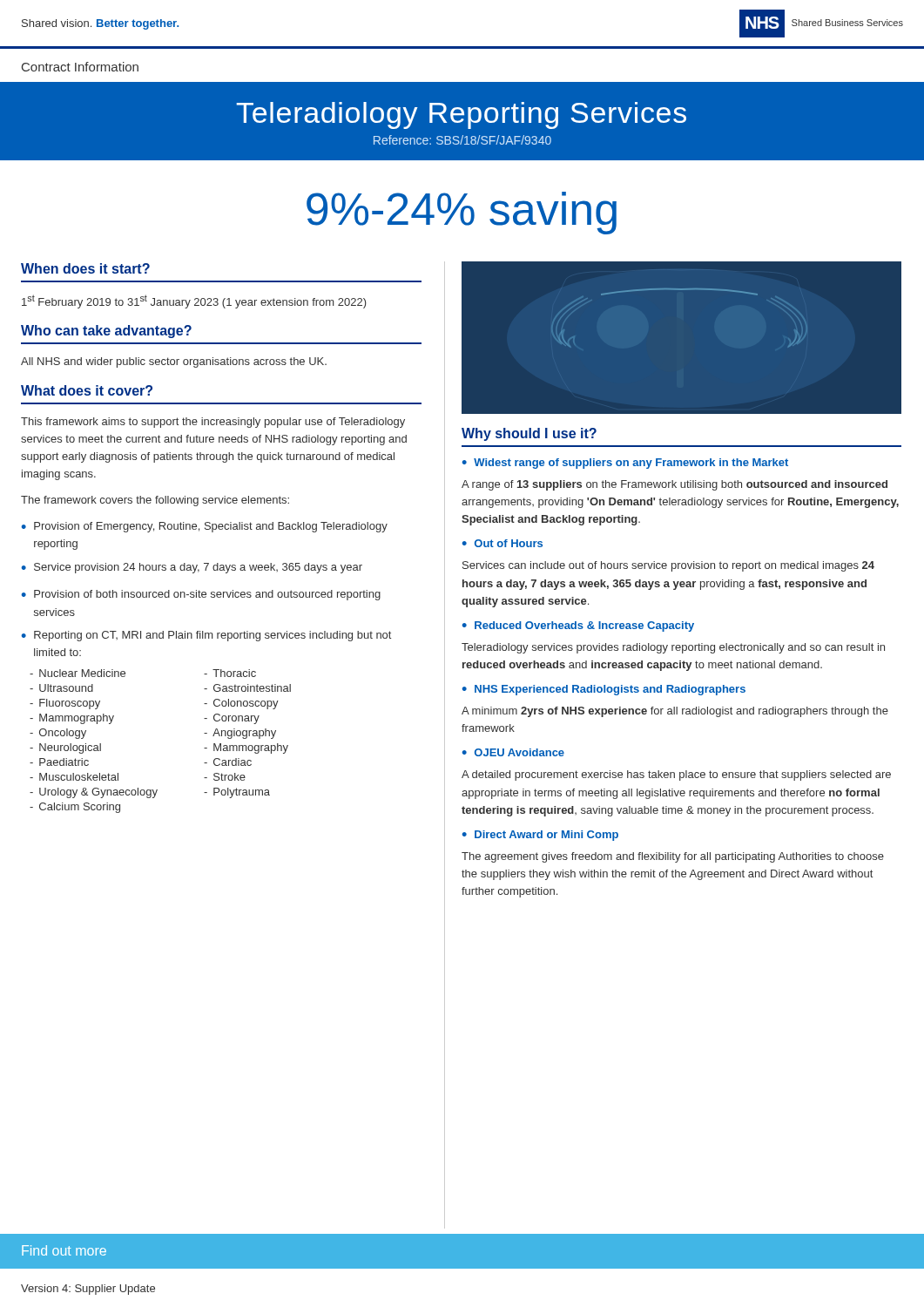Find "-Nuclear Medicine" on this page

tap(78, 673)
